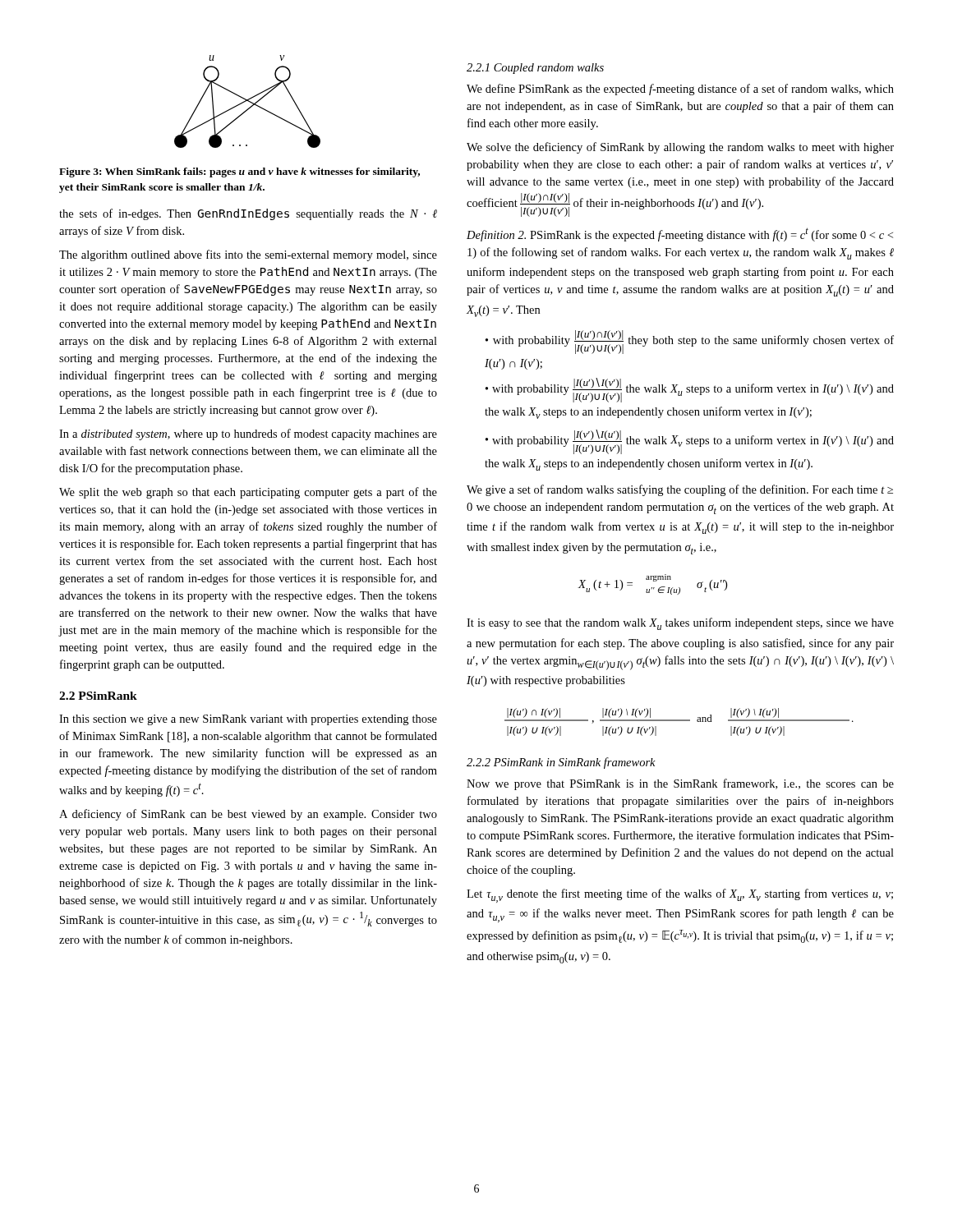Locate the formula that says "X u ("
The height and width of the screenshot is (1232, 953).
(x=680, y=584)
